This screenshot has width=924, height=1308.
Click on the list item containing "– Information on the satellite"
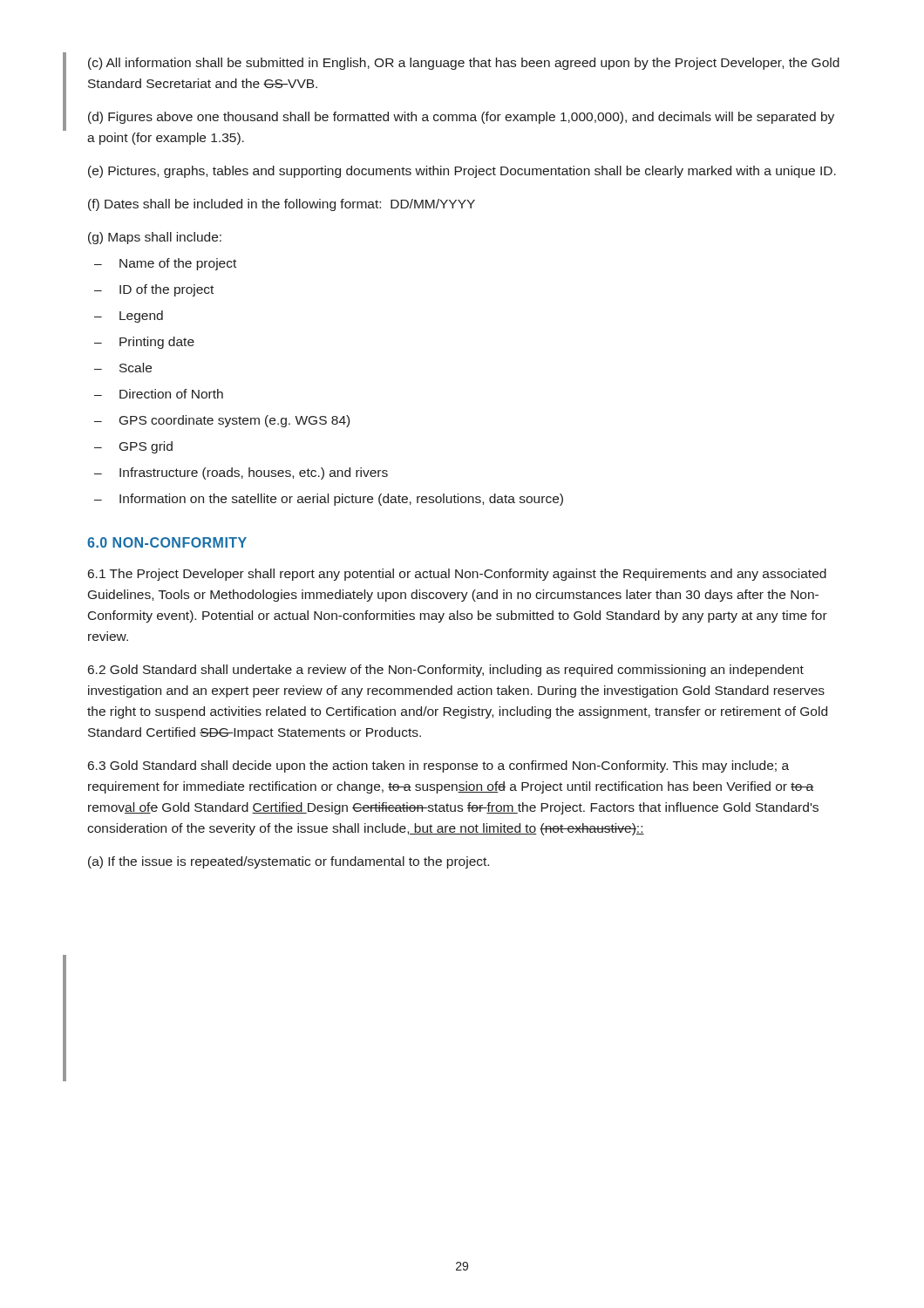[x=326, y=499]
